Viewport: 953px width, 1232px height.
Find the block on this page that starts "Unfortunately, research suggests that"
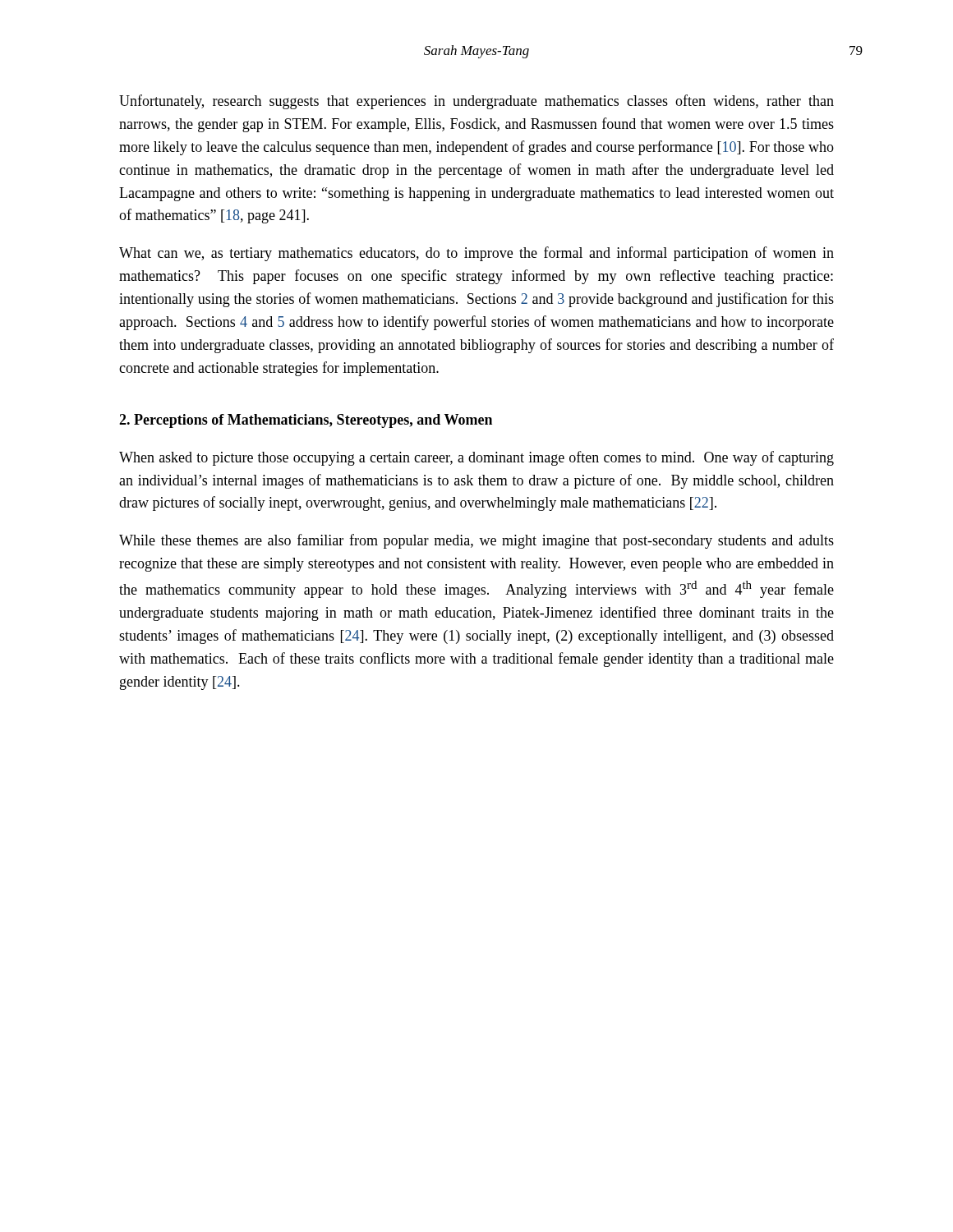(x=476, y=159)
